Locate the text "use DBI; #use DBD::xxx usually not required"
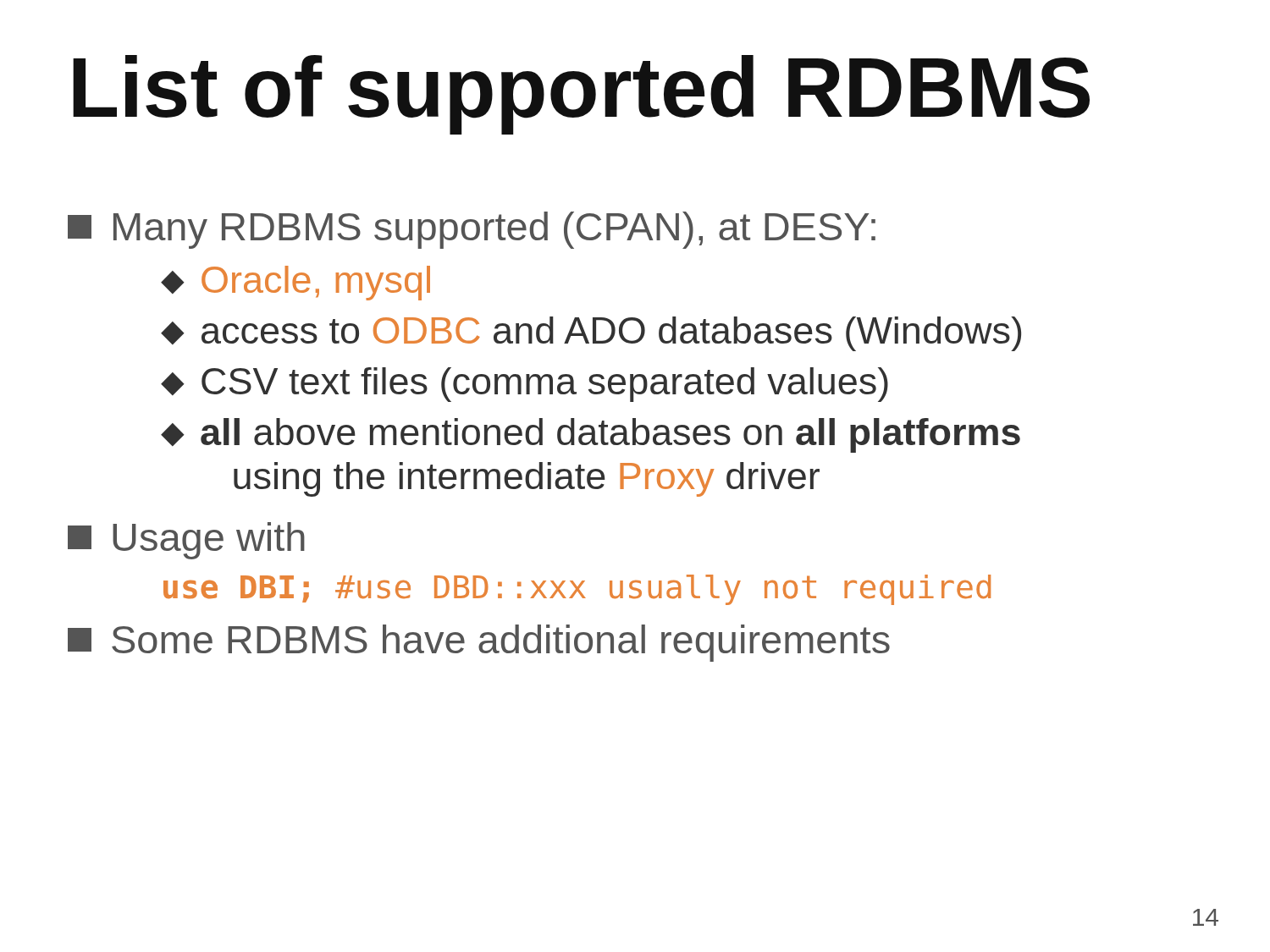 pos(577,587)
